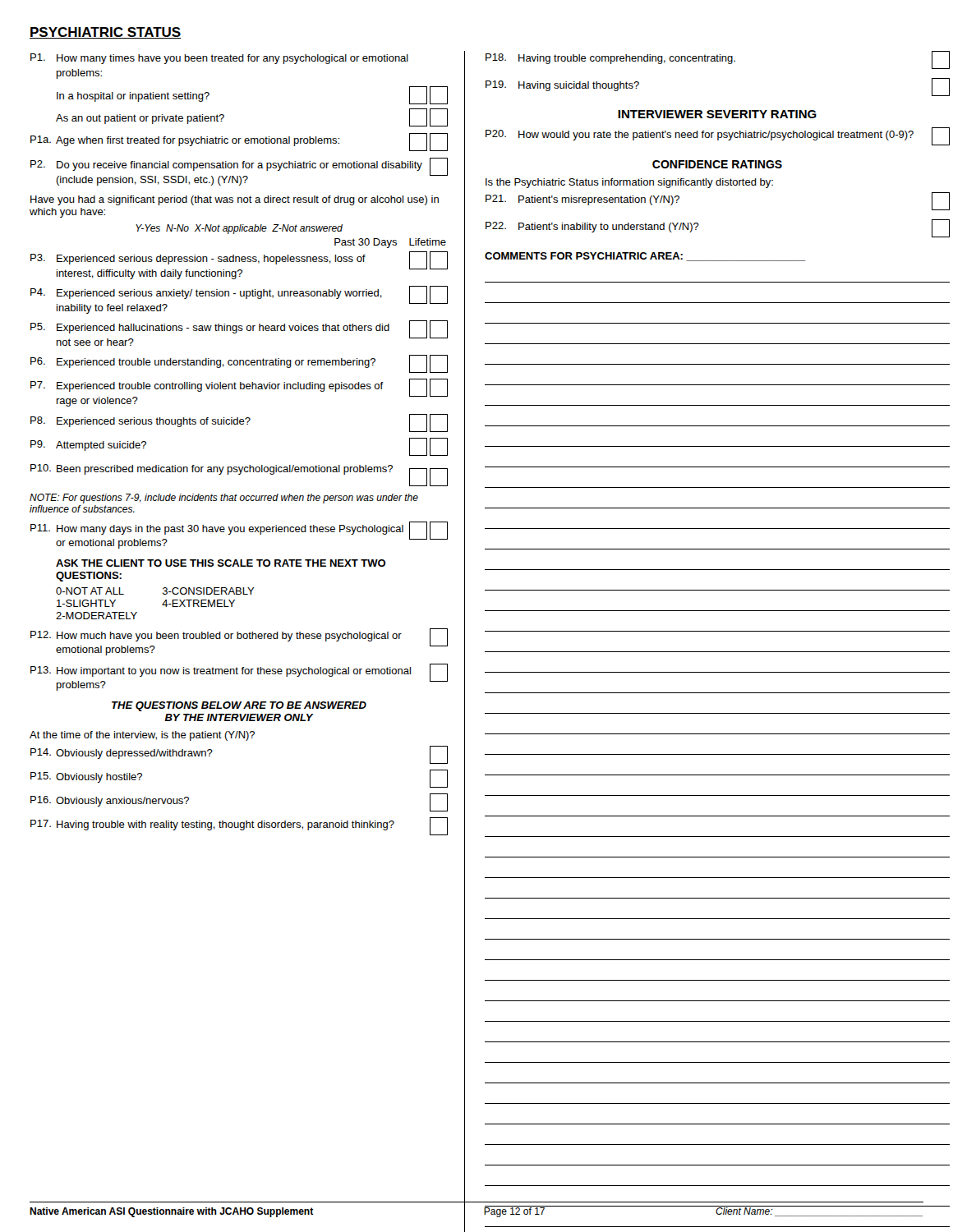This screenshot has height=1232, width=953.
Task: Click the passage that begins "P10. Been prescribed"
Action: tap(239, 474)
